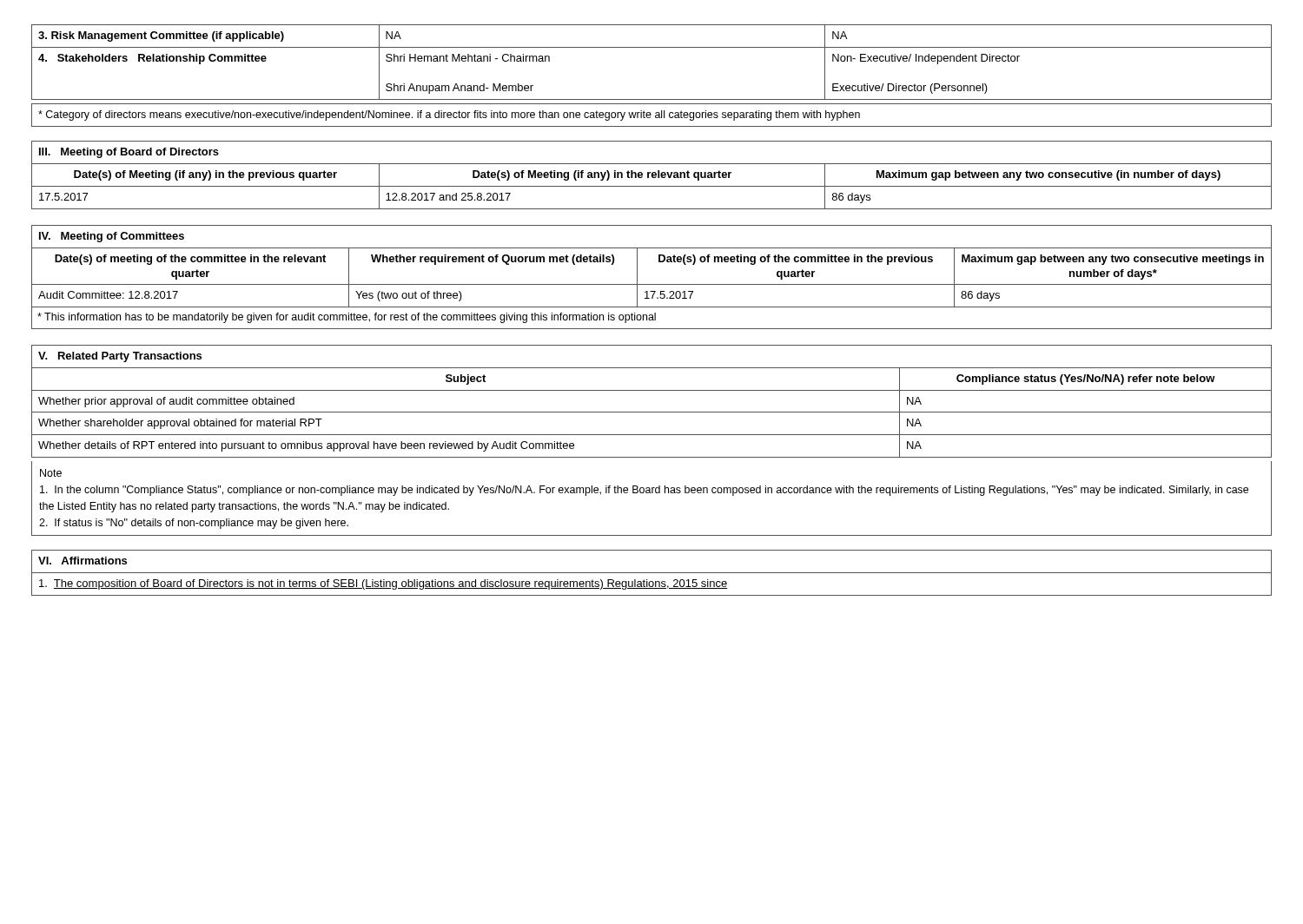Click on the table containing "12.8.2017 and 25.8.2017"
Viewport: 1303px width, 924px height.
tap(652, 175)
